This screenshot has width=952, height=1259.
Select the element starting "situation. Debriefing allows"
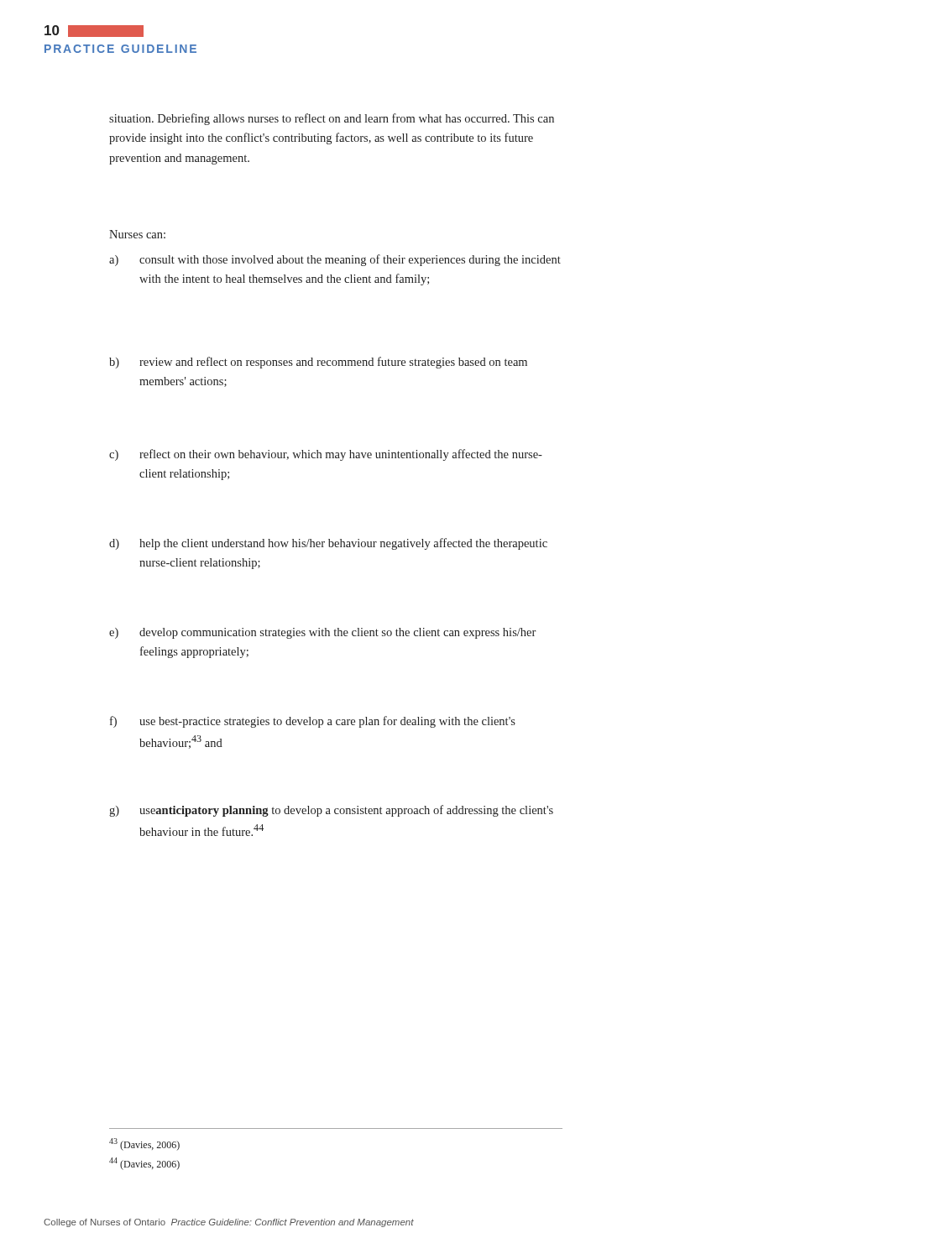click(x=332, y=138)
